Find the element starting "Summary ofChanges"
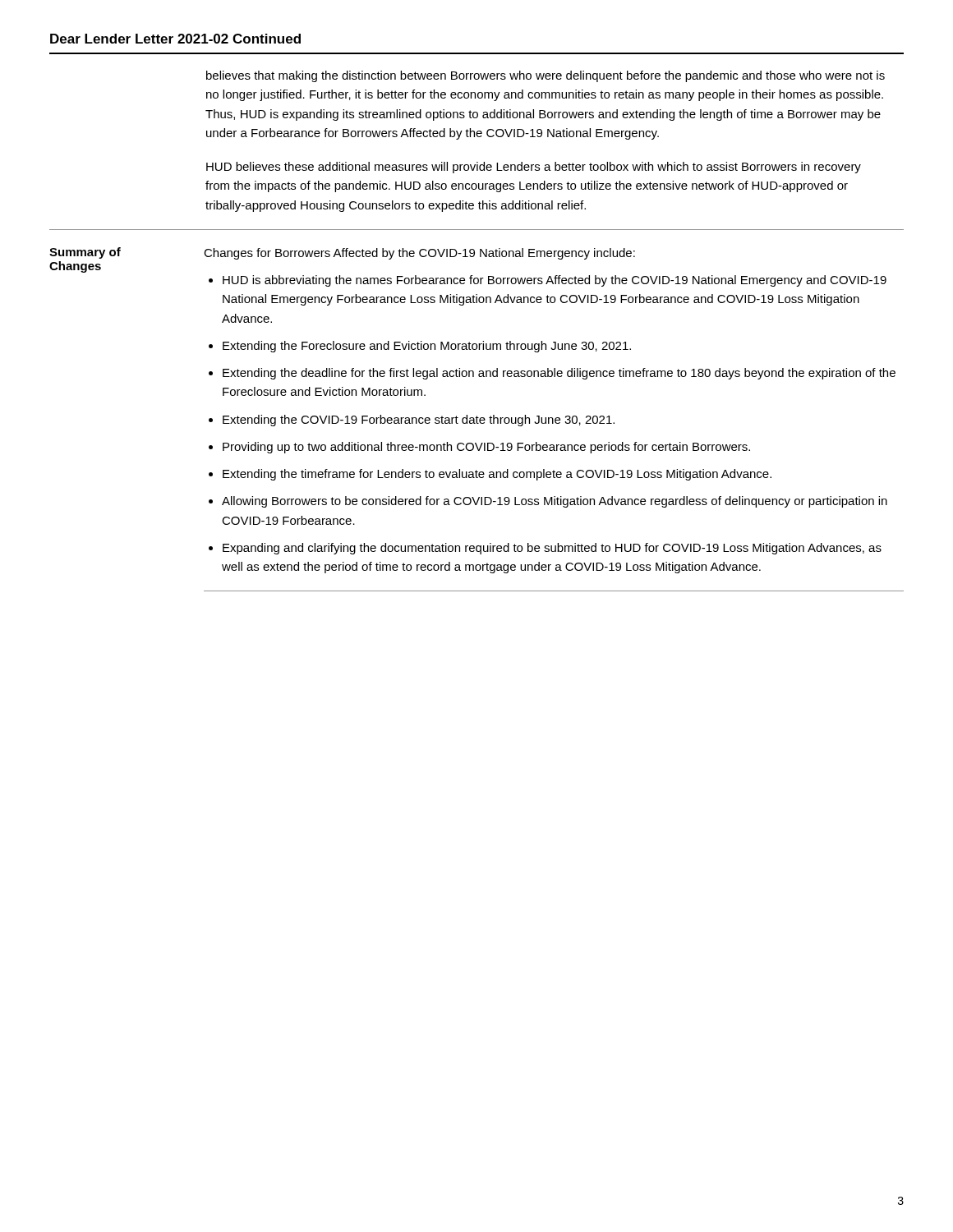953x1232 pixels. pos(85,259)
